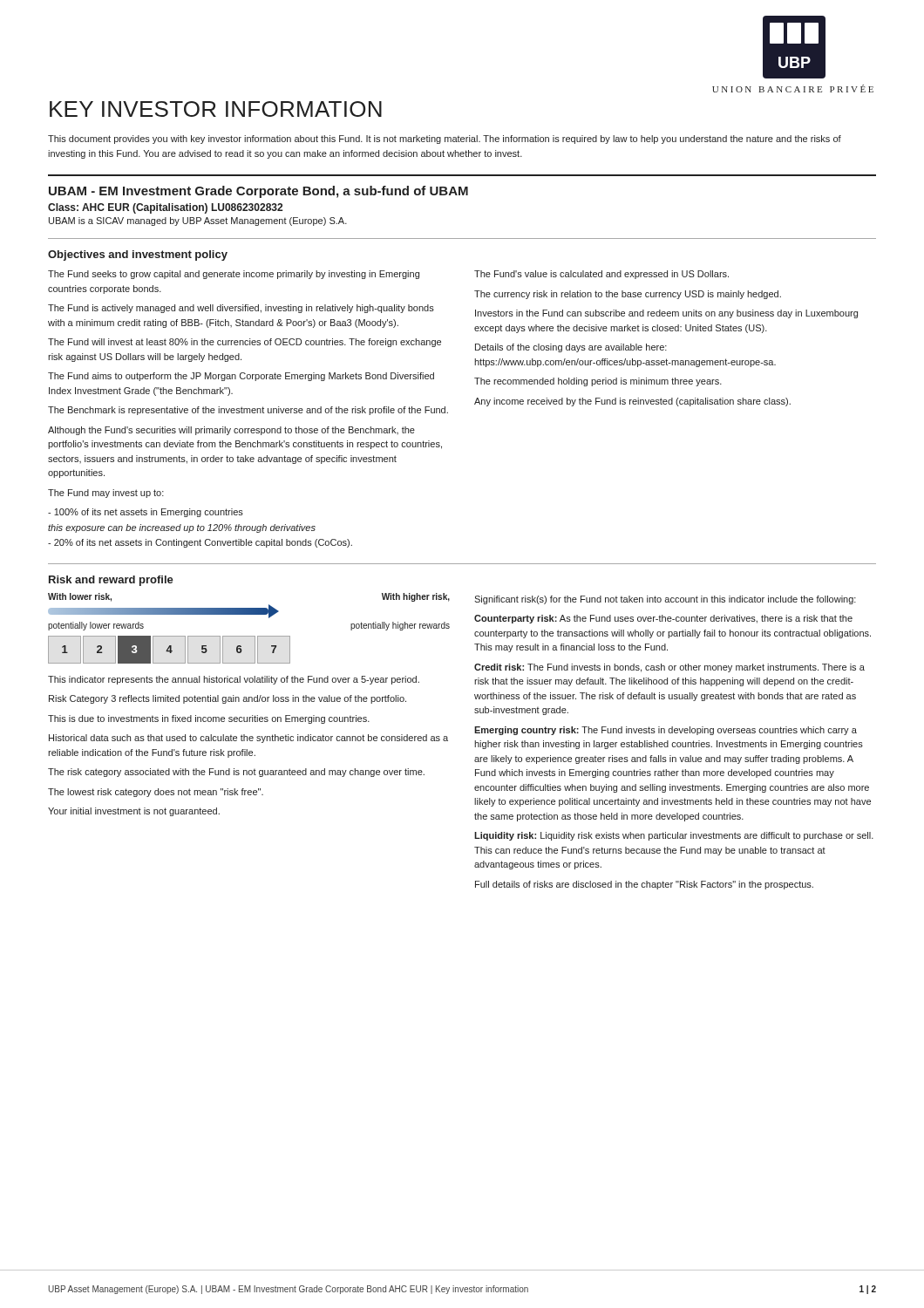The height and width of the screenshot is (1308, 924).
Task: Point to the block beginning "The currency risk in relation to"
Action: coord(628,293)
